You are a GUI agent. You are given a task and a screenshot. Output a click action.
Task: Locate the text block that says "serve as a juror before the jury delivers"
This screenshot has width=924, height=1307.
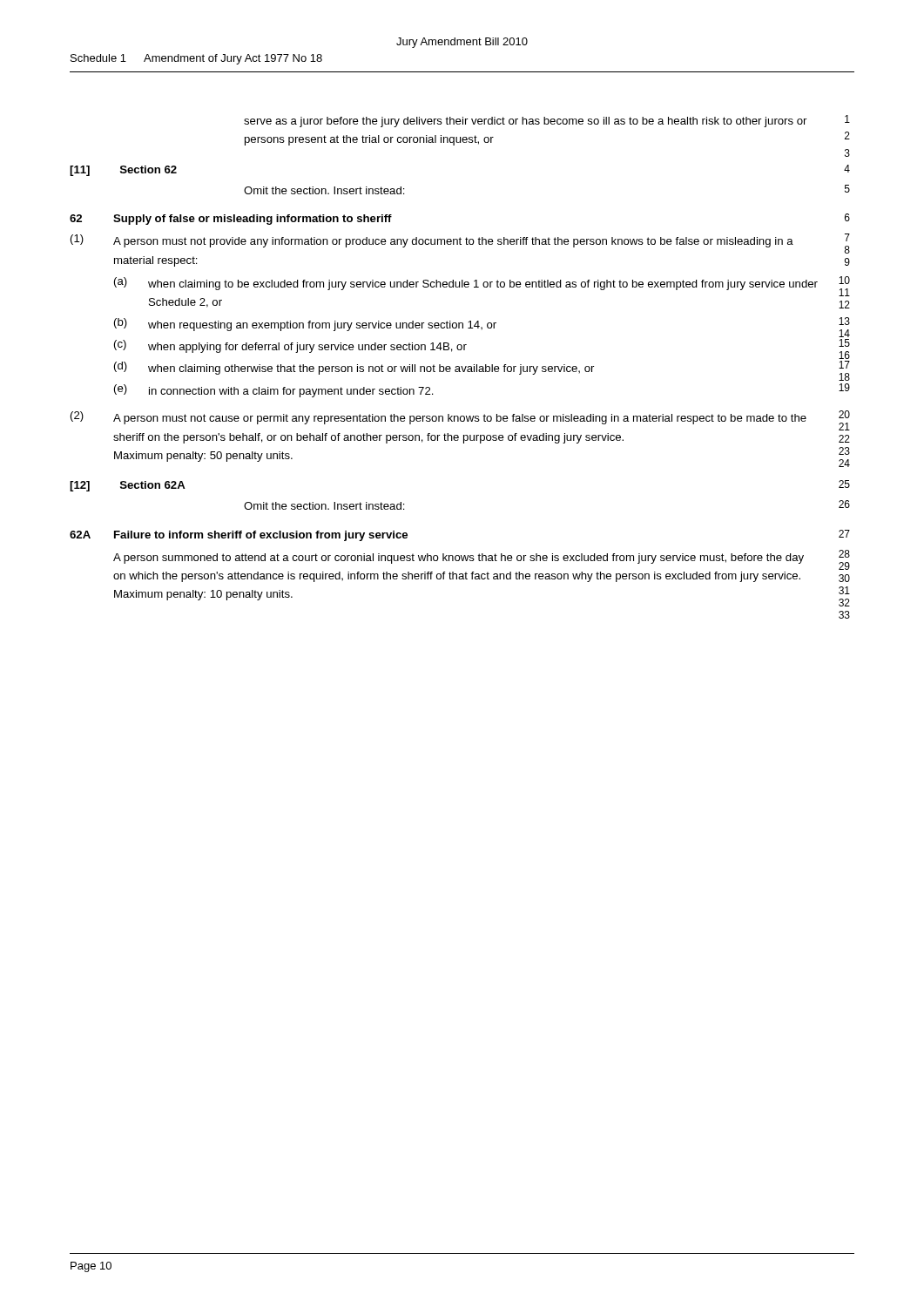(x=532, y=130)
